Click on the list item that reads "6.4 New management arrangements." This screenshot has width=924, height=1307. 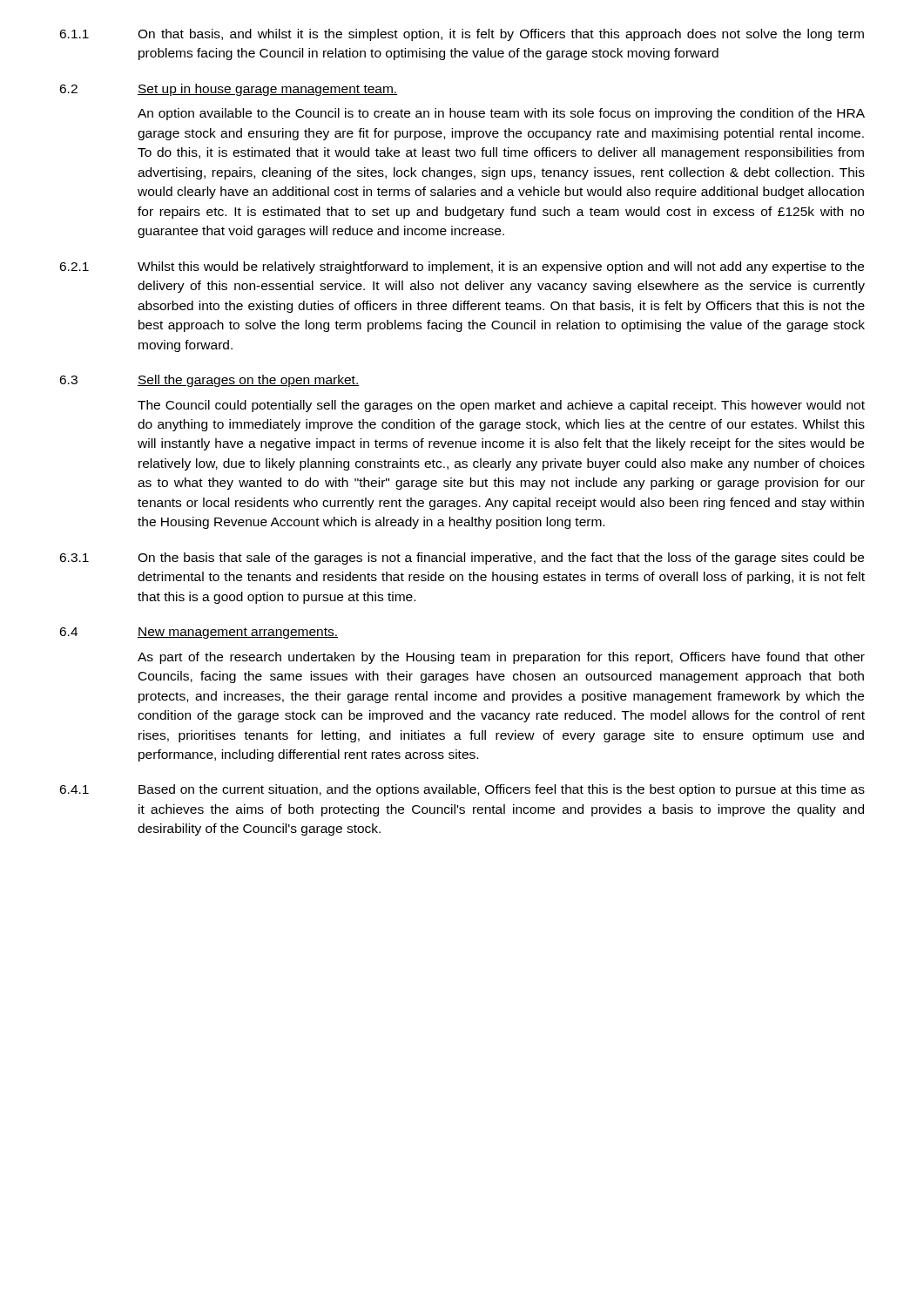[x=462, y=693]
